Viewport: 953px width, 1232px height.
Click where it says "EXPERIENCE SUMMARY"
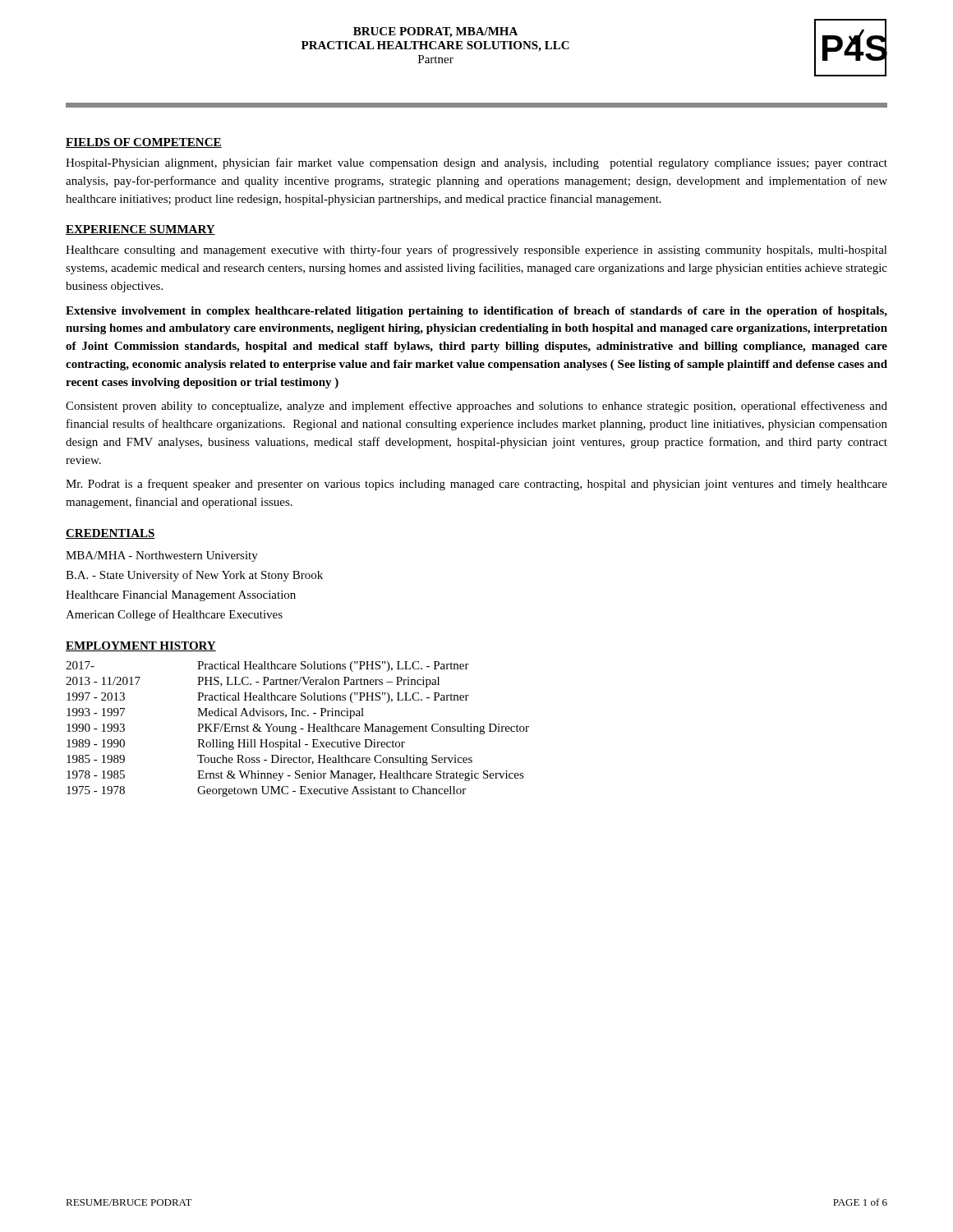click(140, 229)
